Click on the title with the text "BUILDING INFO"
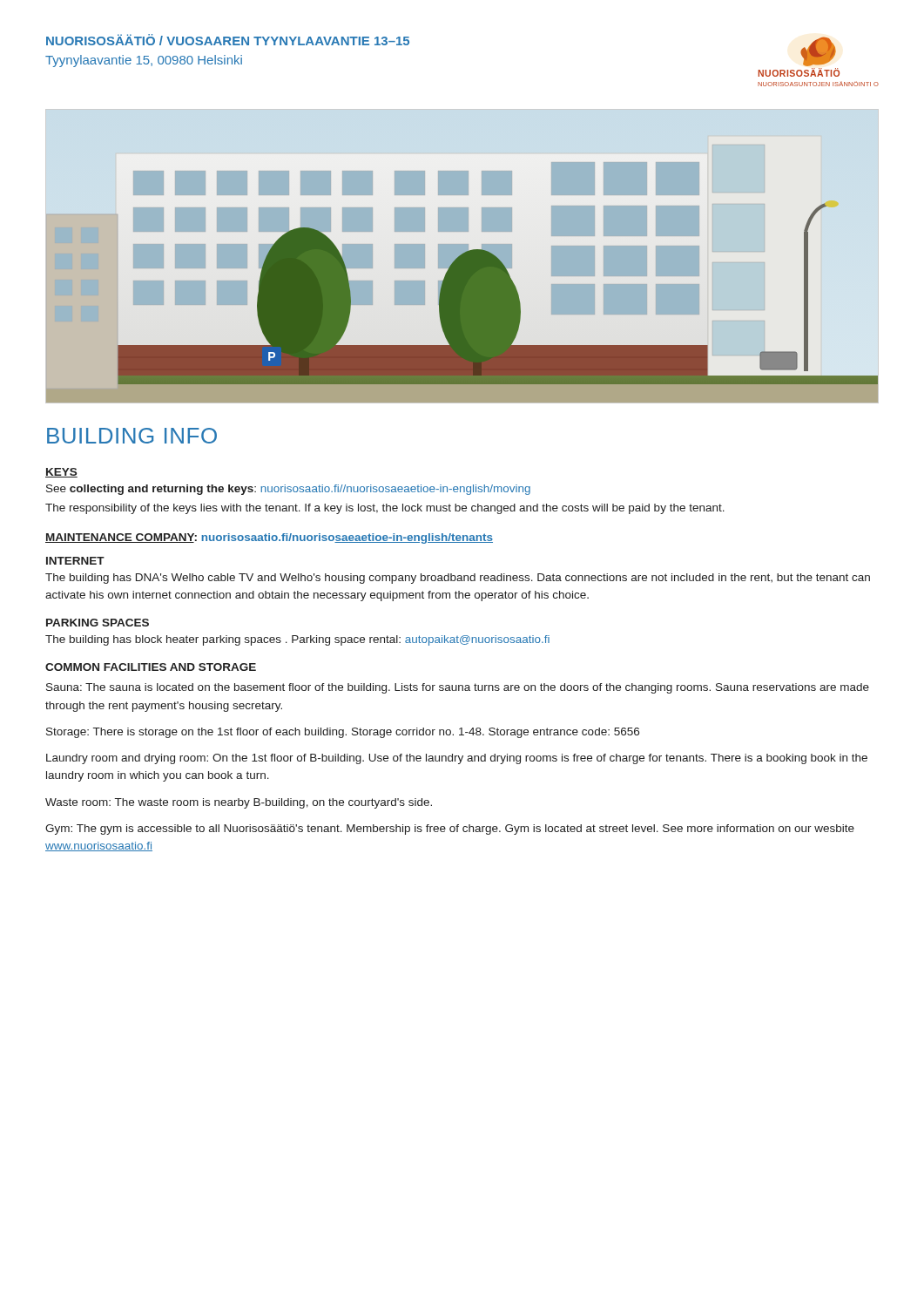The image size is (924, 1307). click(132, 436)
